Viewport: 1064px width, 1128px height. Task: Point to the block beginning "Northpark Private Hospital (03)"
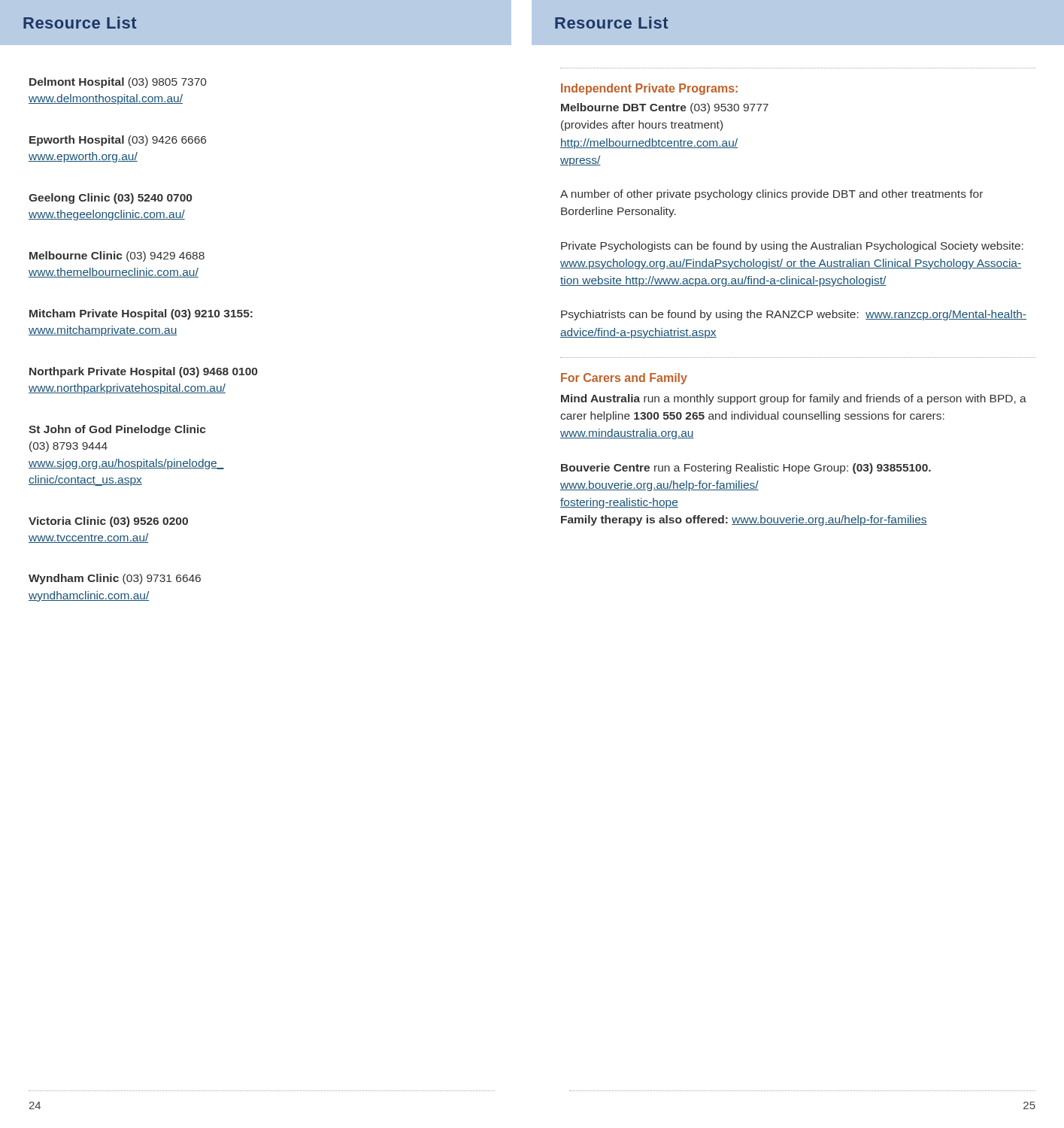coord(143,379)
